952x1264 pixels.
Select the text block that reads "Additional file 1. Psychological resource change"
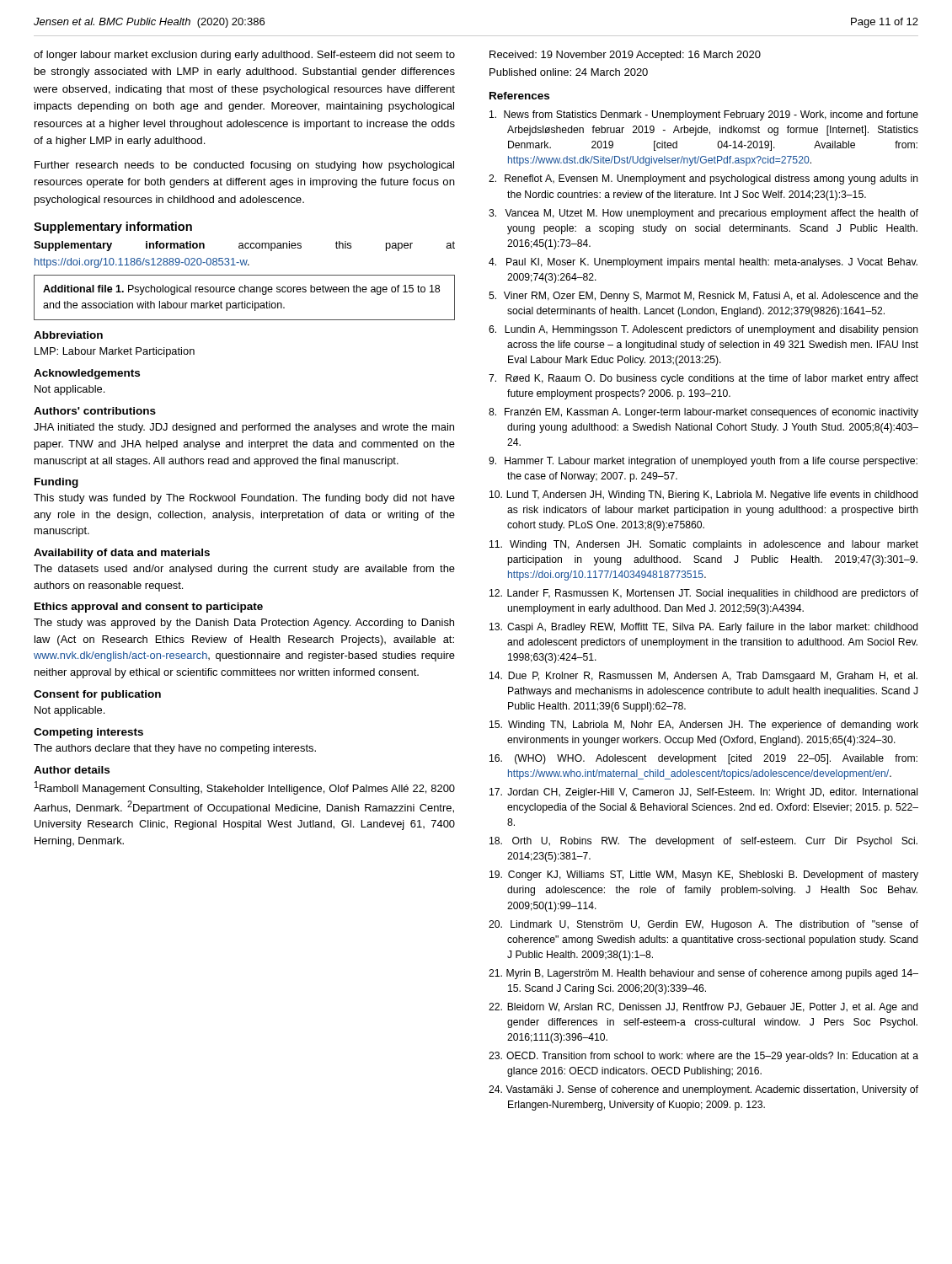coord(242,297)
